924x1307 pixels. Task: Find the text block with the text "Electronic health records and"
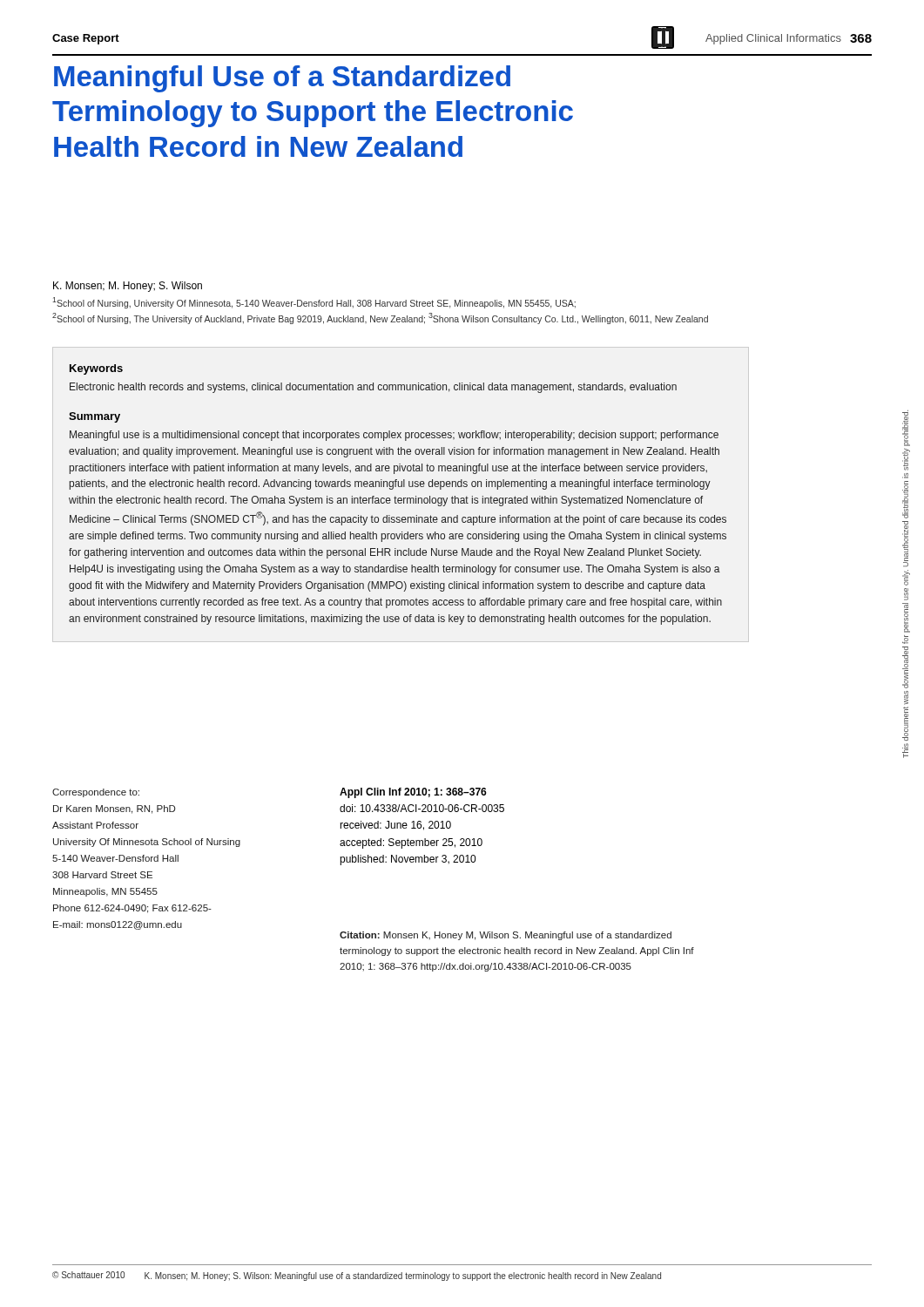pos(373,387)
